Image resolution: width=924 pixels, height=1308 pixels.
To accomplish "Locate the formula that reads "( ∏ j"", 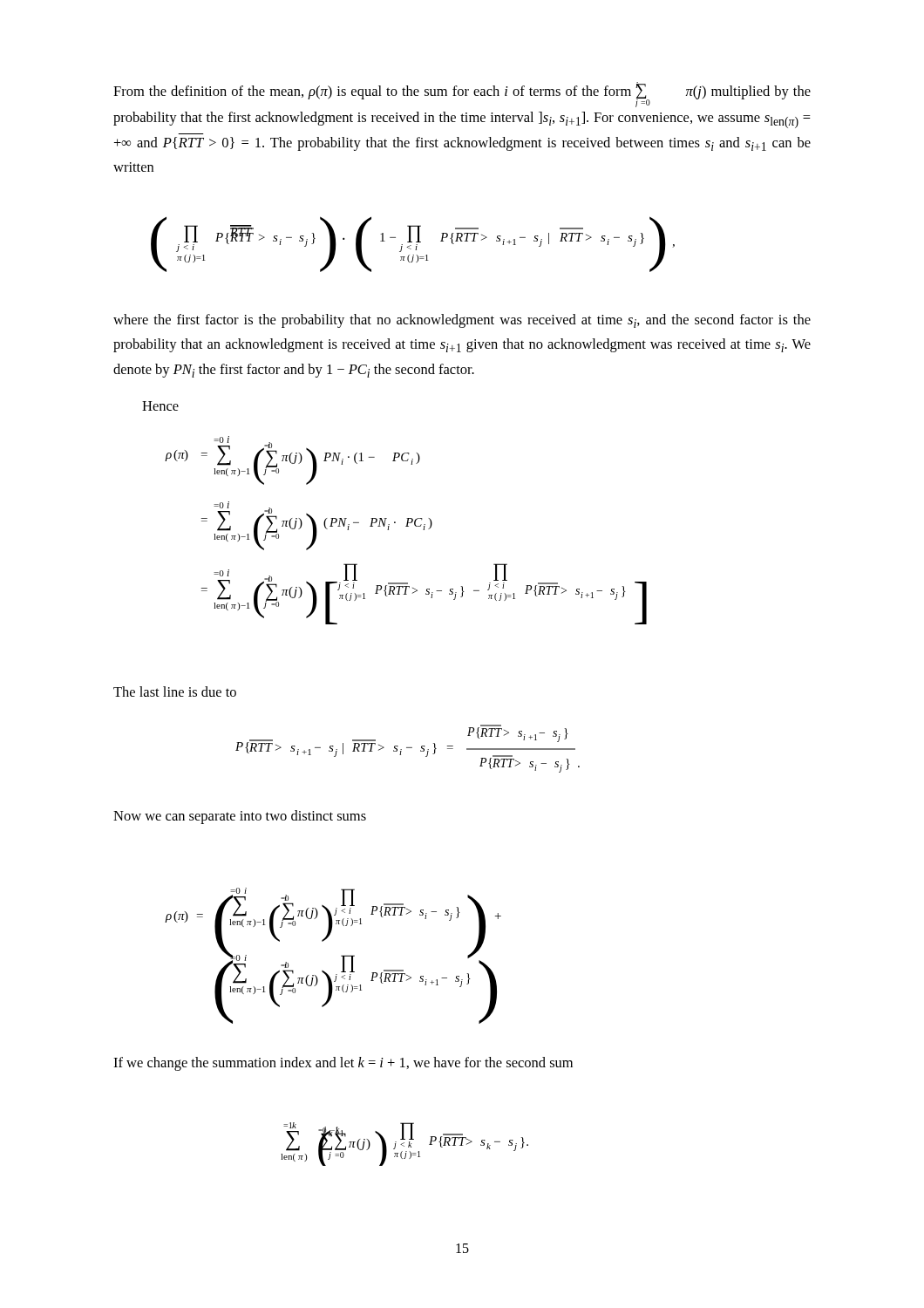I will [462, 242].
